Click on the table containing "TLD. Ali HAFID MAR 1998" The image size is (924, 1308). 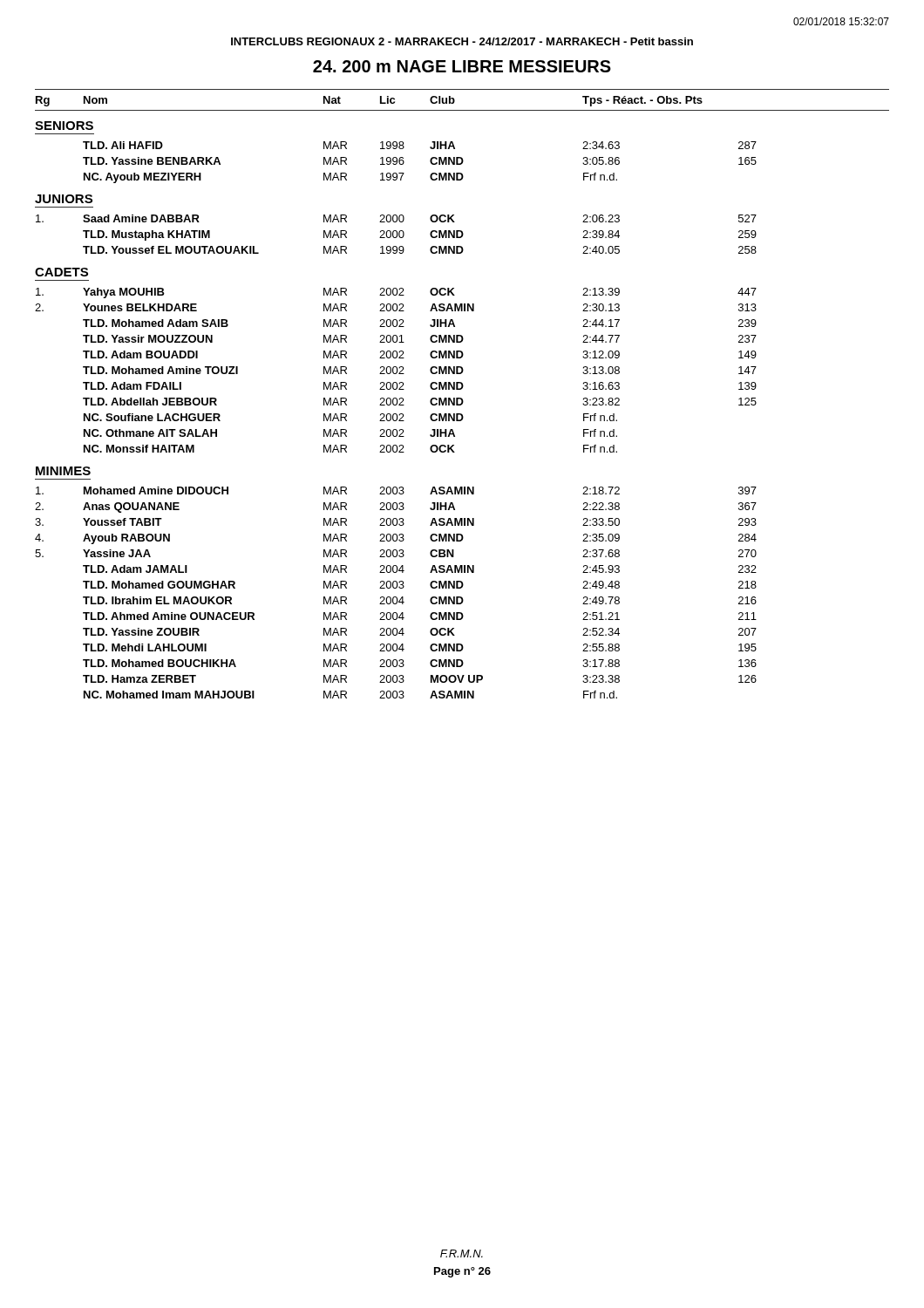(462, 160)
